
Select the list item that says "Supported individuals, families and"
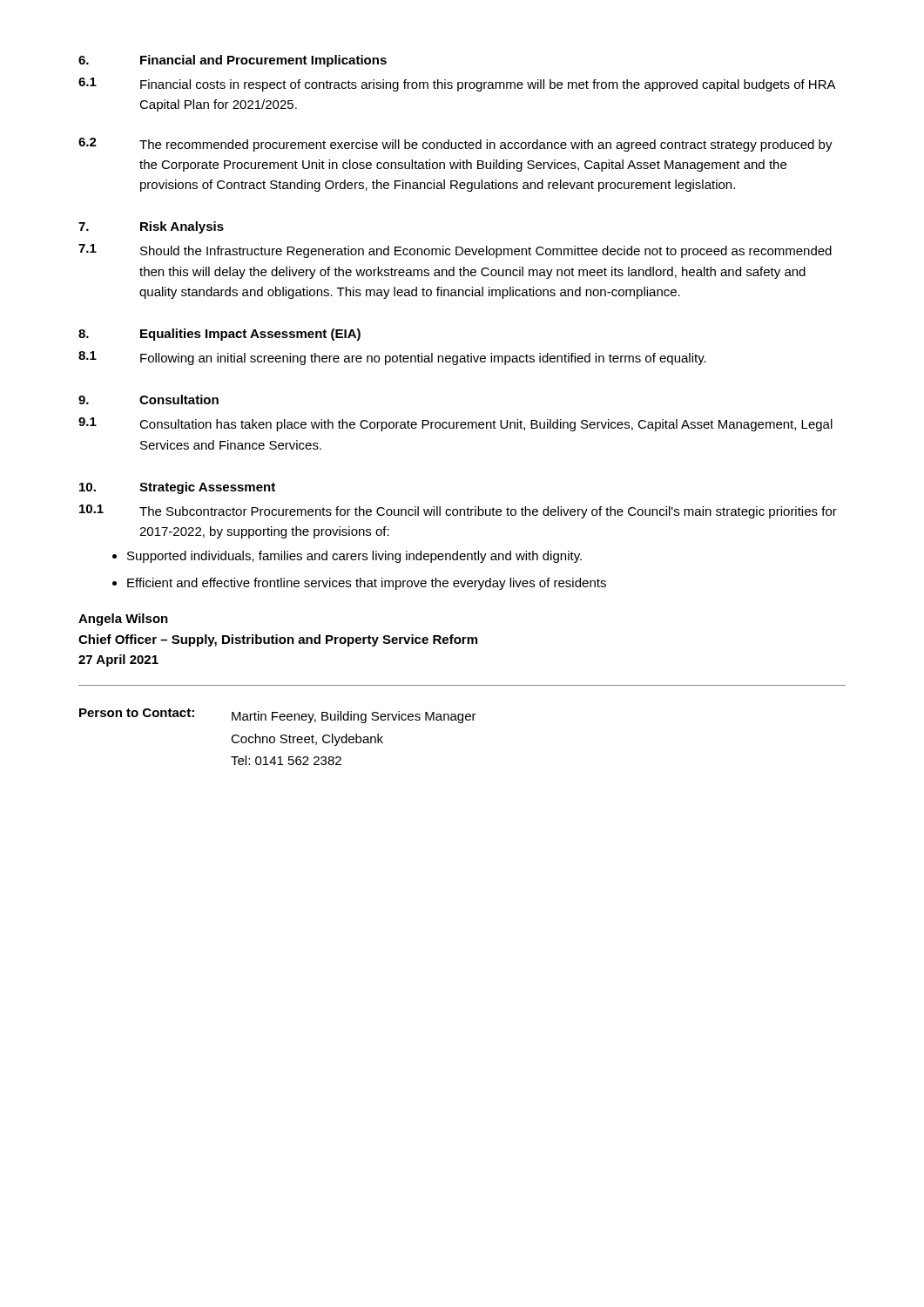(x=355, y=556)
